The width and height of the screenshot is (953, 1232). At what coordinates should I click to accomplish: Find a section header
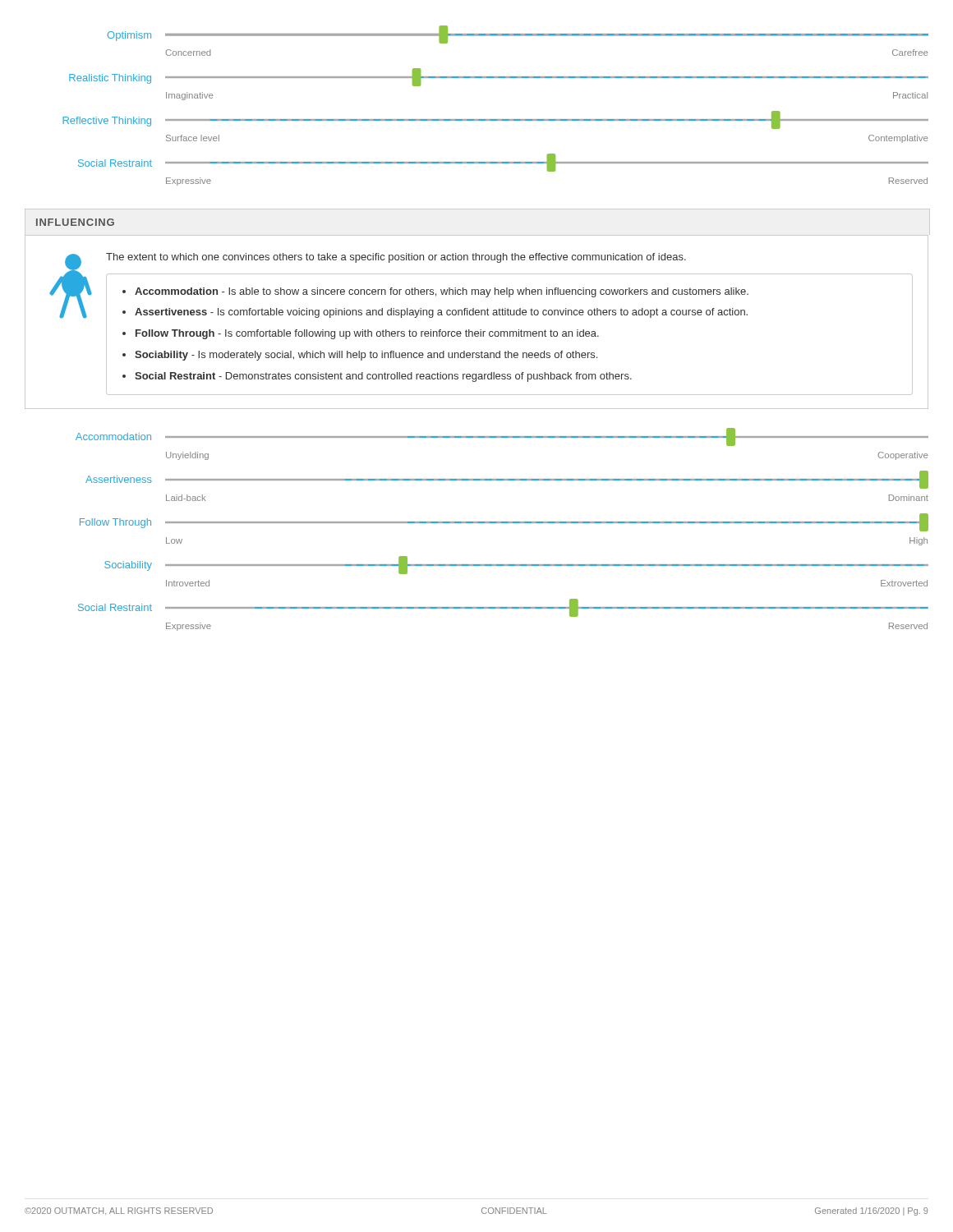[x=75, y=222]
